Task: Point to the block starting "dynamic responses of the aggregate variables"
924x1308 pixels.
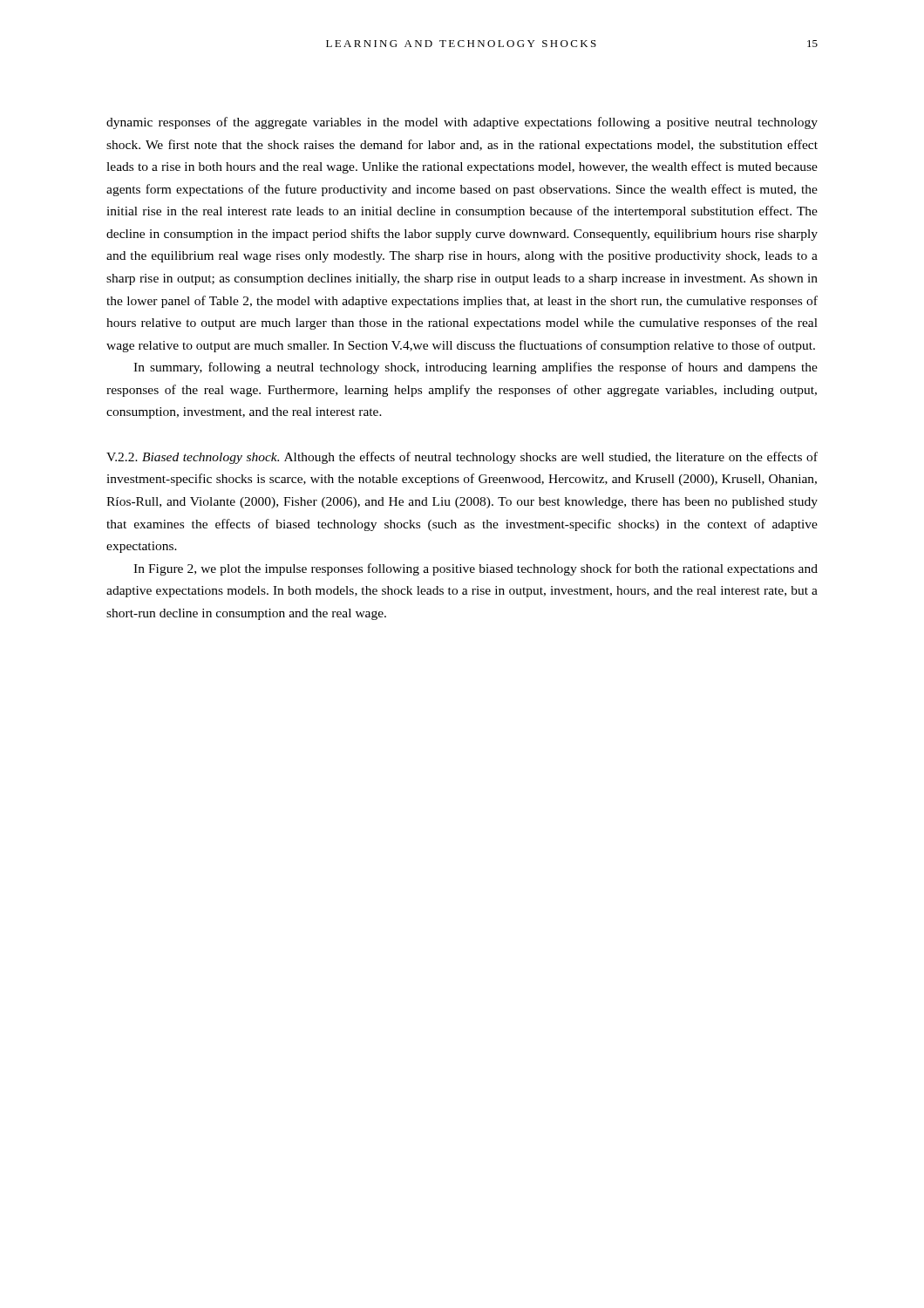Action: (462, 233)
